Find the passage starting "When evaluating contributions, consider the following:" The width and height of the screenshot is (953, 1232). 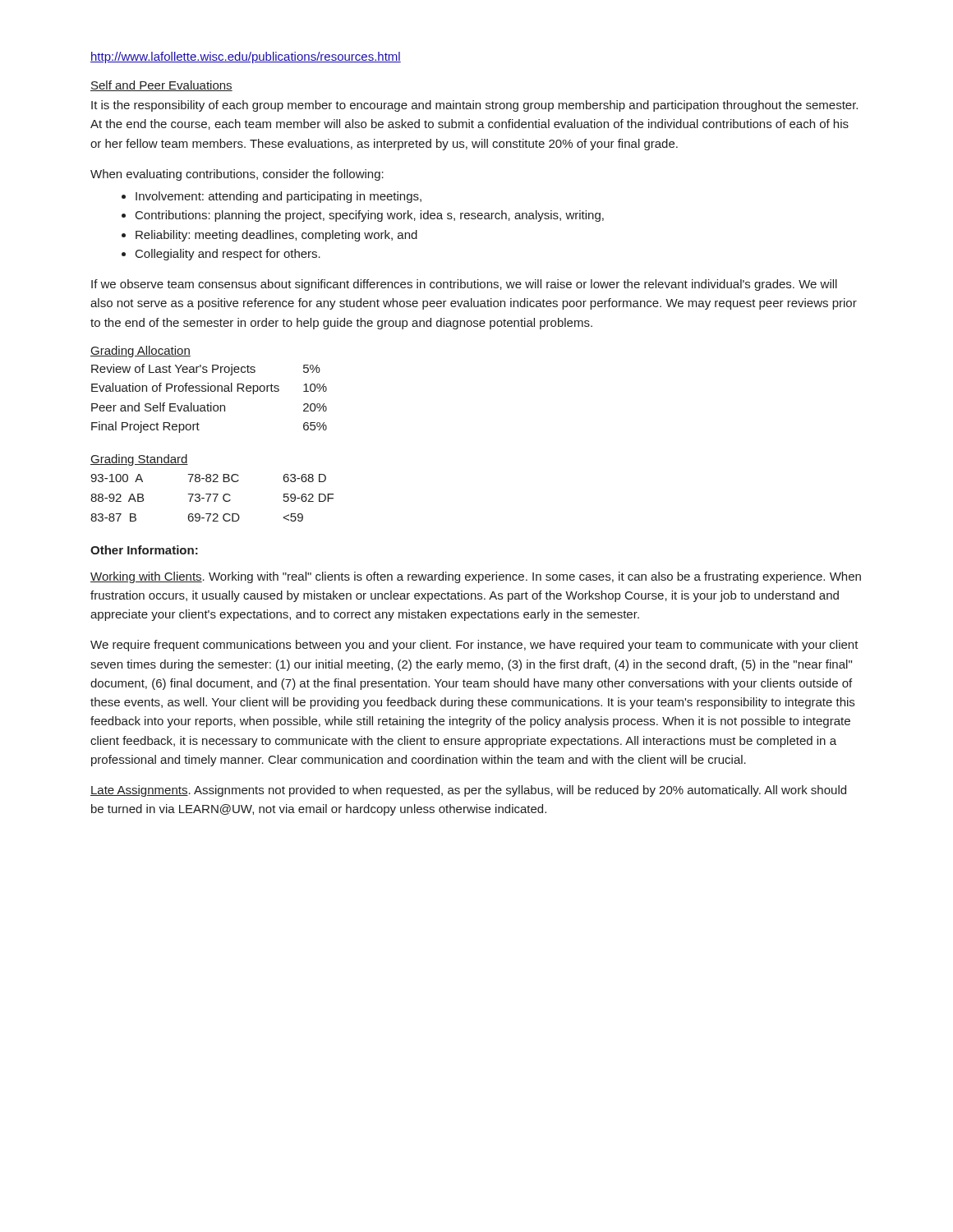pyautogui.click(x=237, y=174)
